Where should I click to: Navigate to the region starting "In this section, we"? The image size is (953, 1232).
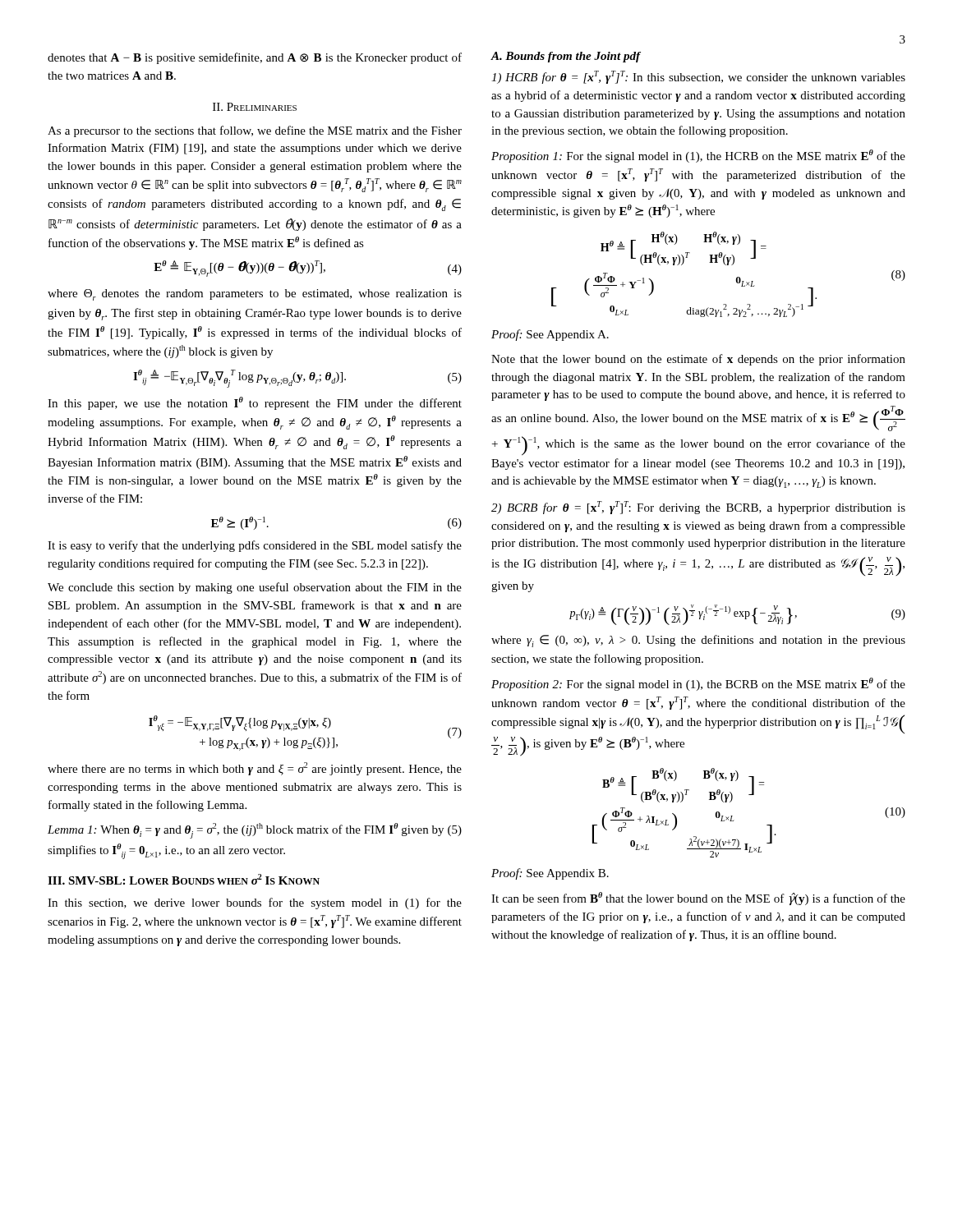pos(255,922)
